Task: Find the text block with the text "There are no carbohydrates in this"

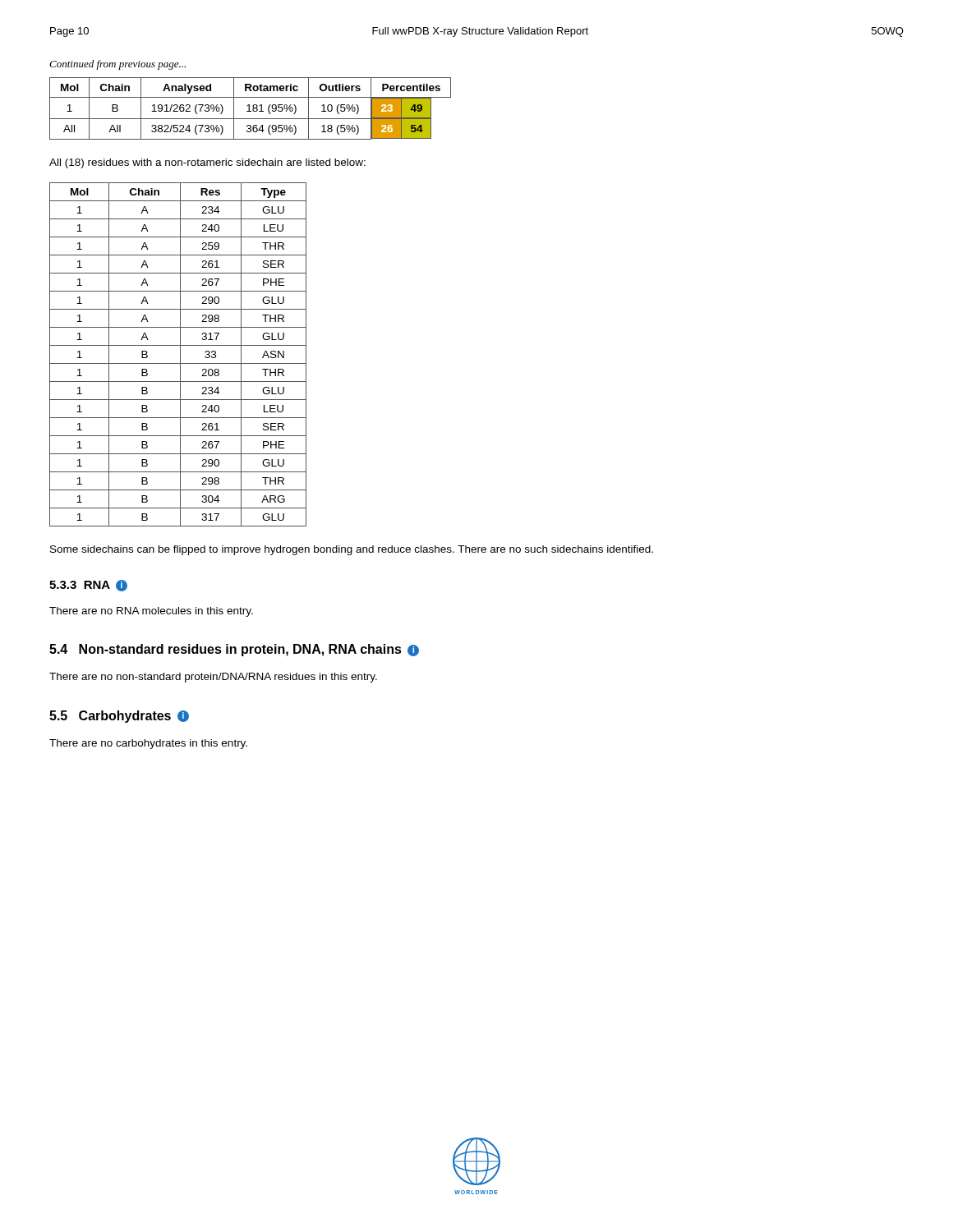Action: [x=149, y=743]
